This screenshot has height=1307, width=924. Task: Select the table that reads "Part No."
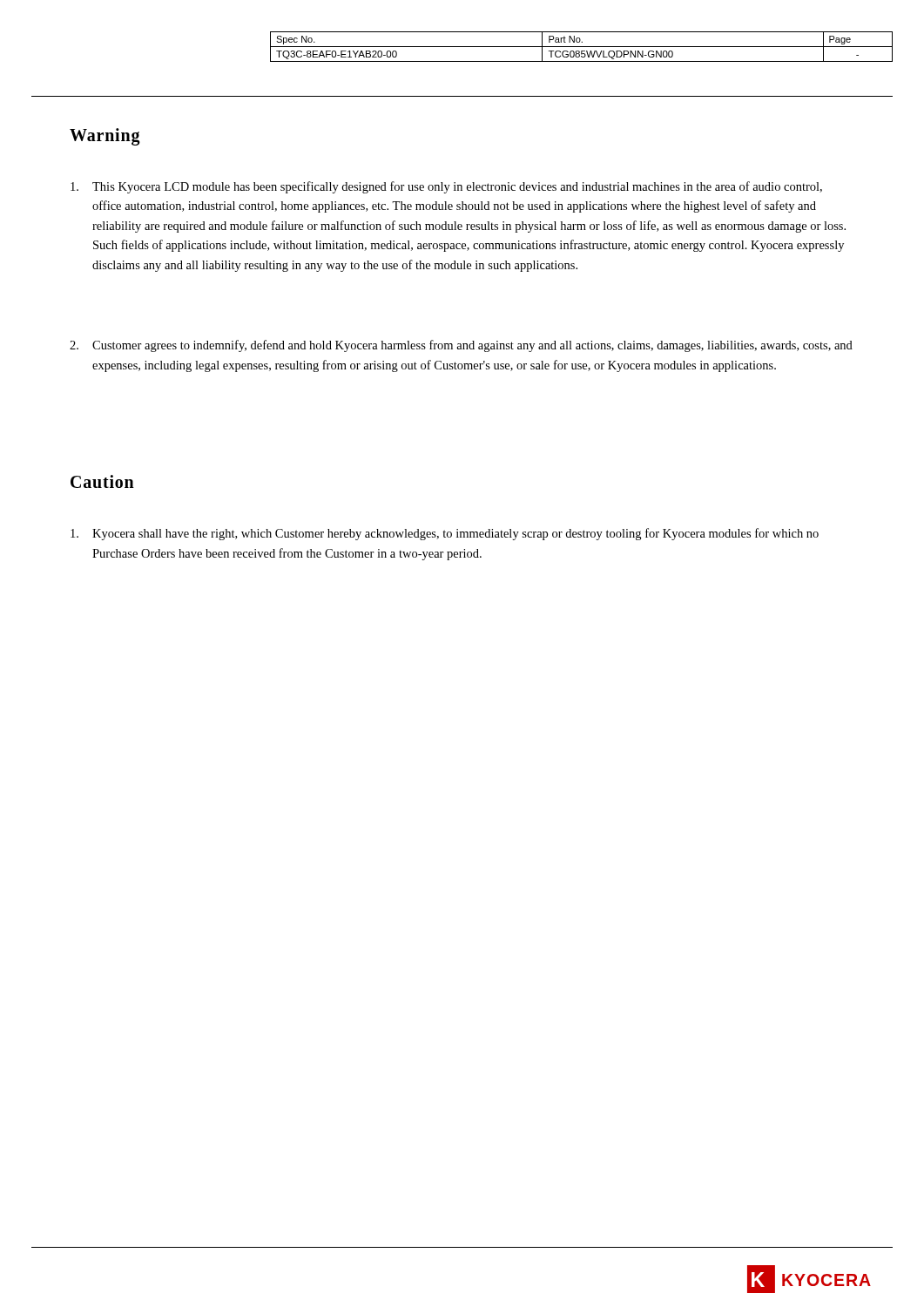click(x=581, y=47)
